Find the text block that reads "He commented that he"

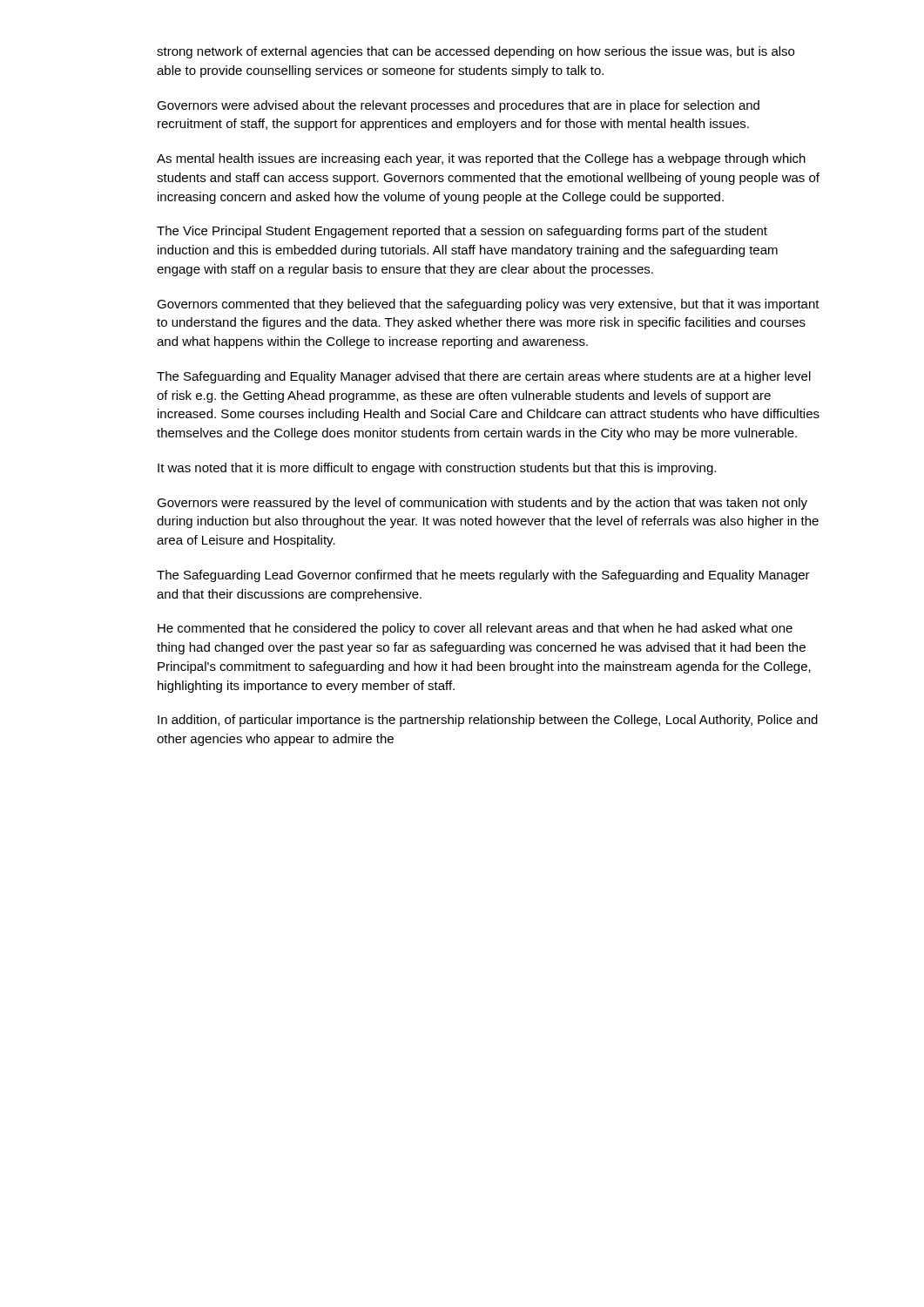[484, 656]
